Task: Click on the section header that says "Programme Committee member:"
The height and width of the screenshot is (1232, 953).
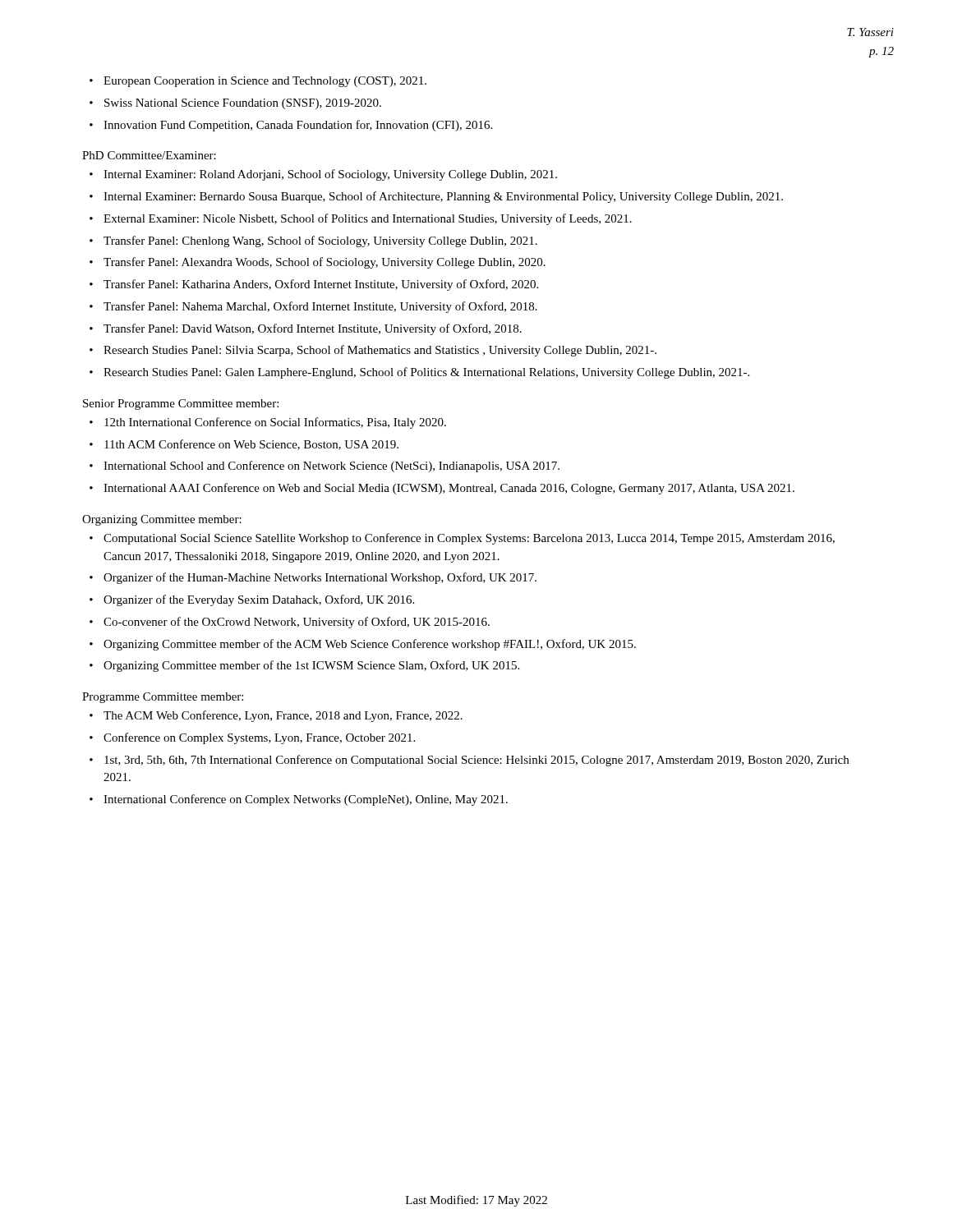Action: coord(163,697)
